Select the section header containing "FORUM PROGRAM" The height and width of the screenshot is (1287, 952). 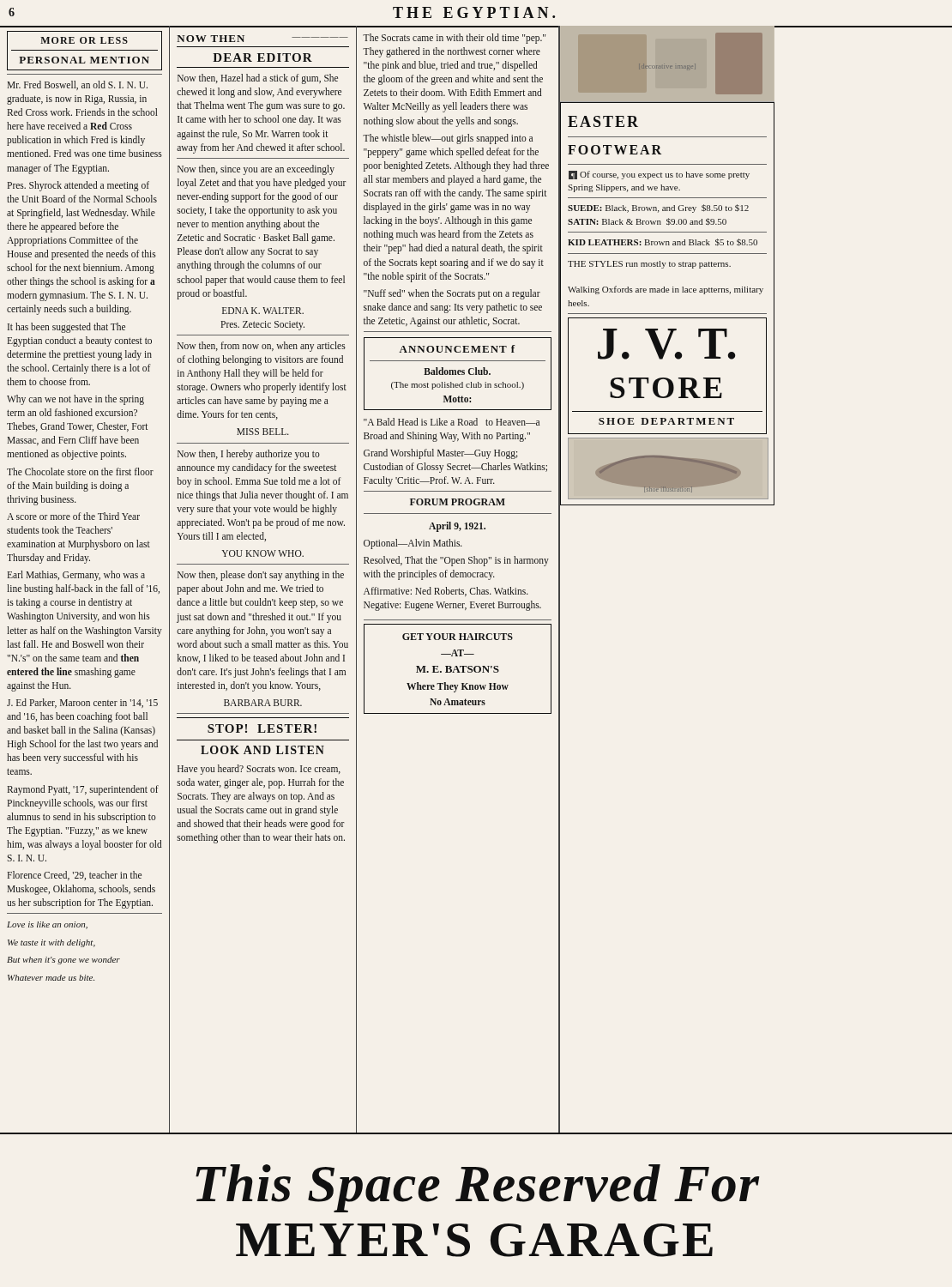click(457, 502)
